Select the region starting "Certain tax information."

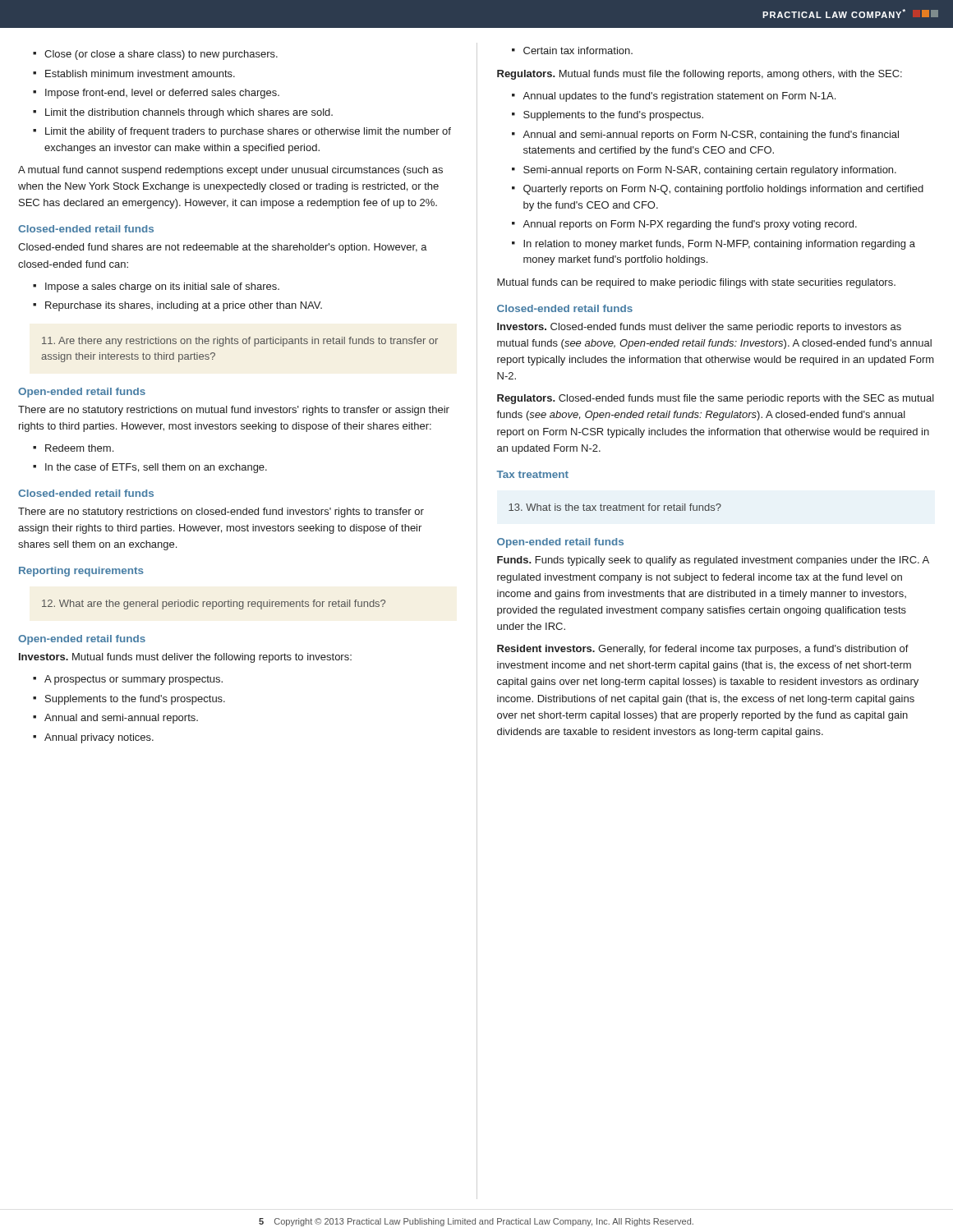coord(578,51)
